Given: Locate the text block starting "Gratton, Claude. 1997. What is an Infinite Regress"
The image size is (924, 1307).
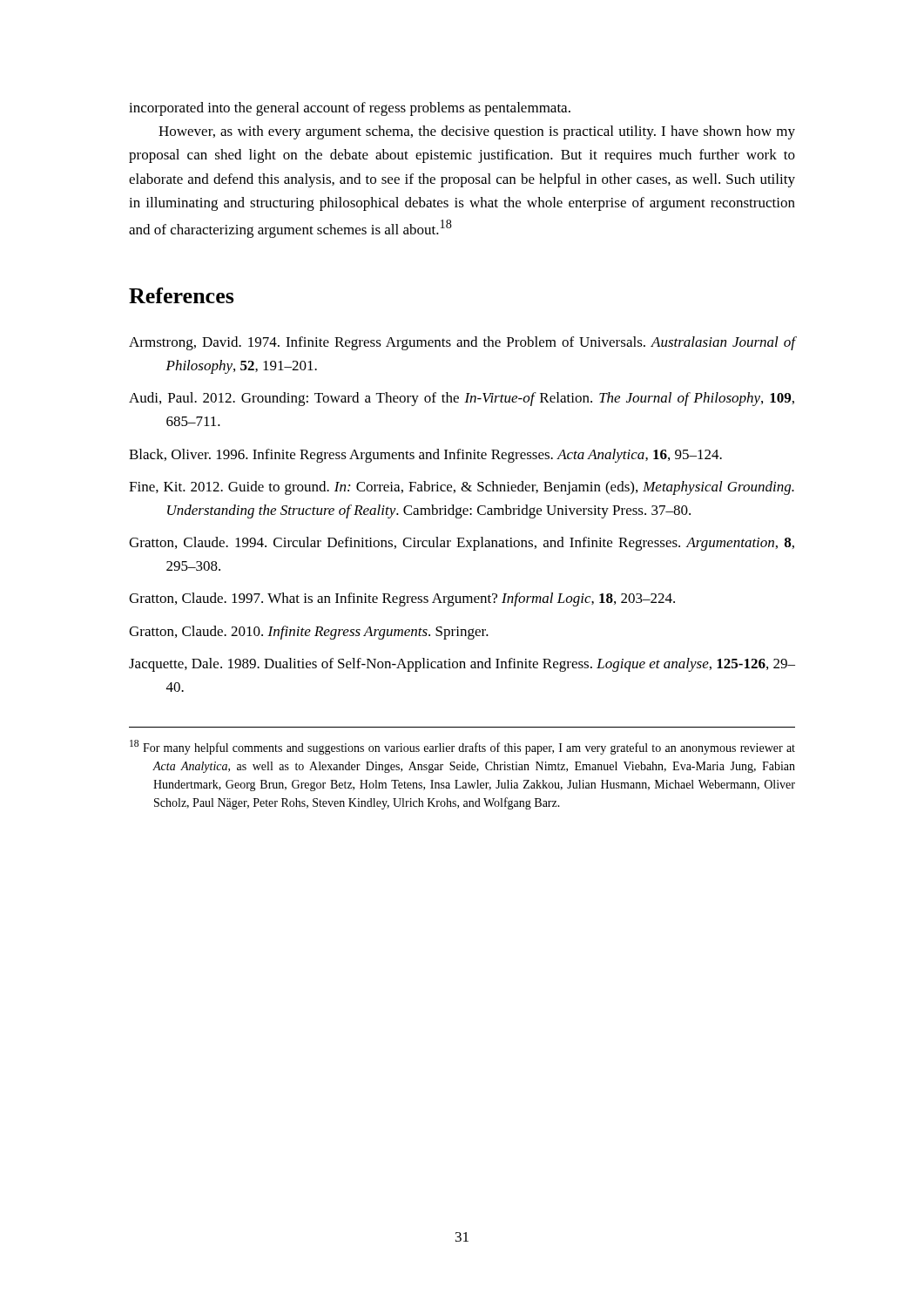Looking at the screenshot, I should coord(402,599).
